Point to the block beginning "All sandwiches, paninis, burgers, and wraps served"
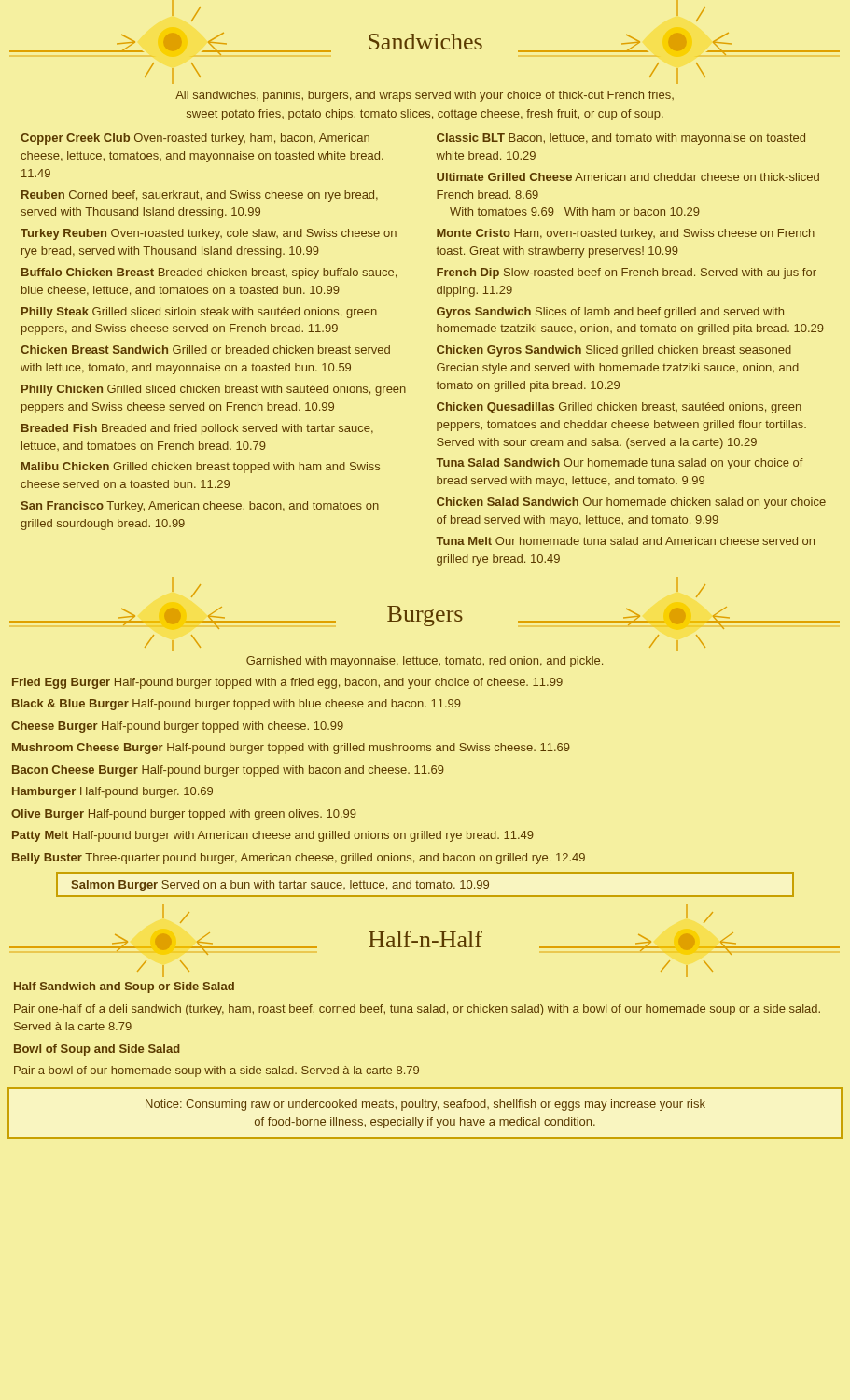Screen dimensions: 1400x850 click(425, 104)
